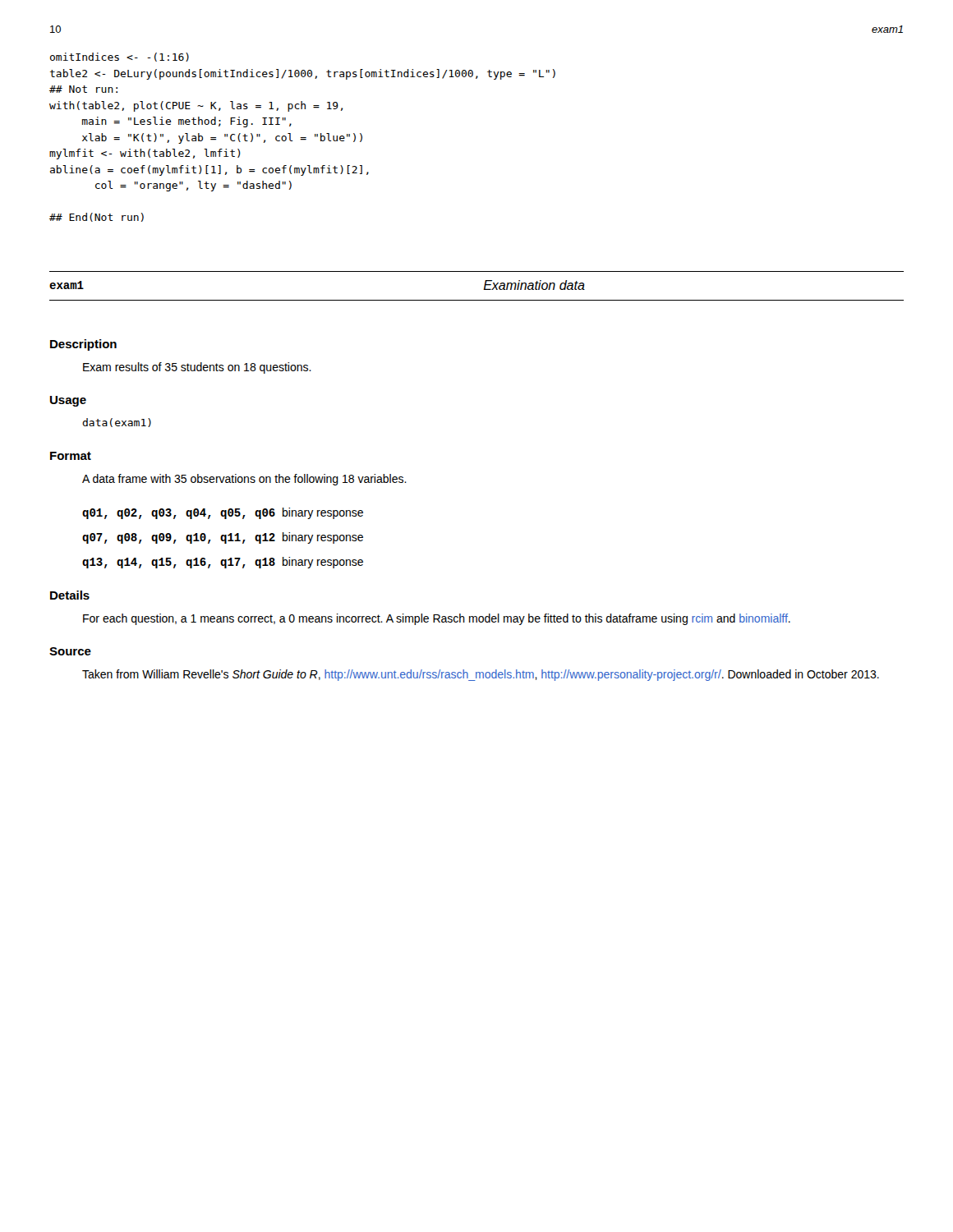The image size is (953, 1232).
Task: Where is the passage that starts "q13, q14, q15,"?
Action: [x=223, y=562]
